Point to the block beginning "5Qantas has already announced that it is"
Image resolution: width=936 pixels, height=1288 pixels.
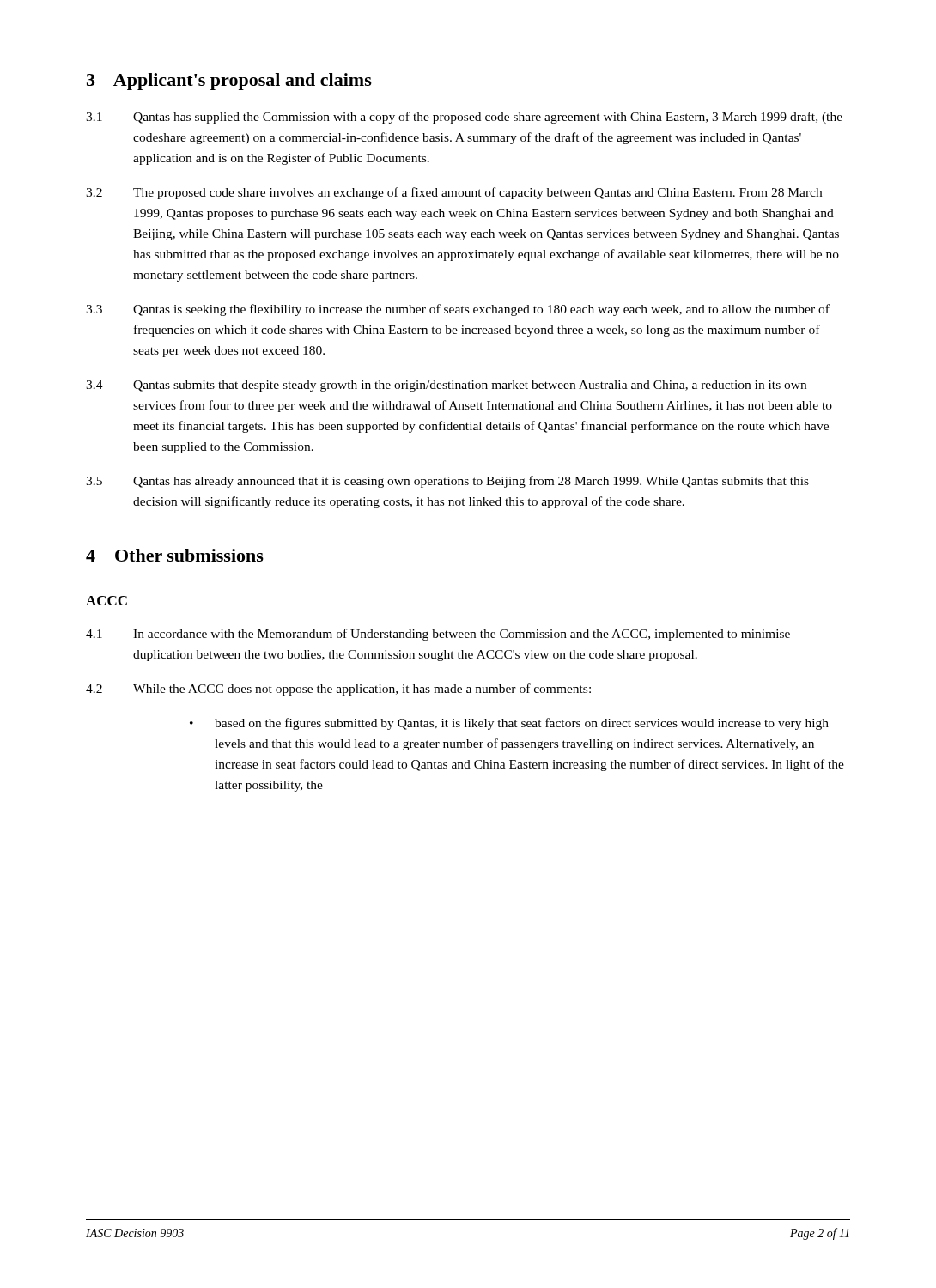[x=466, y=491]
